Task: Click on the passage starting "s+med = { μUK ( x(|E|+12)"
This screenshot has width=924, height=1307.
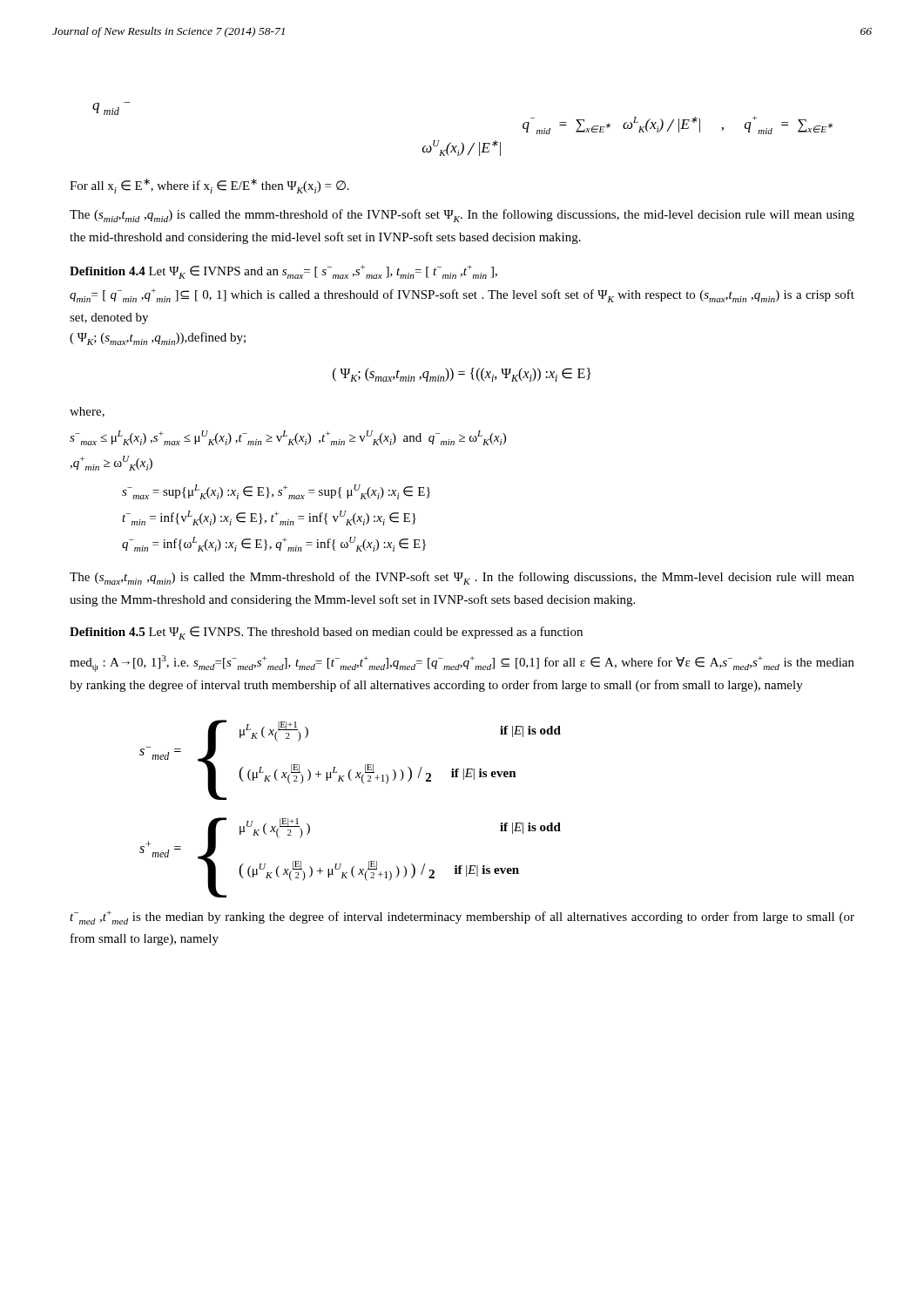Action: point(497,849)
